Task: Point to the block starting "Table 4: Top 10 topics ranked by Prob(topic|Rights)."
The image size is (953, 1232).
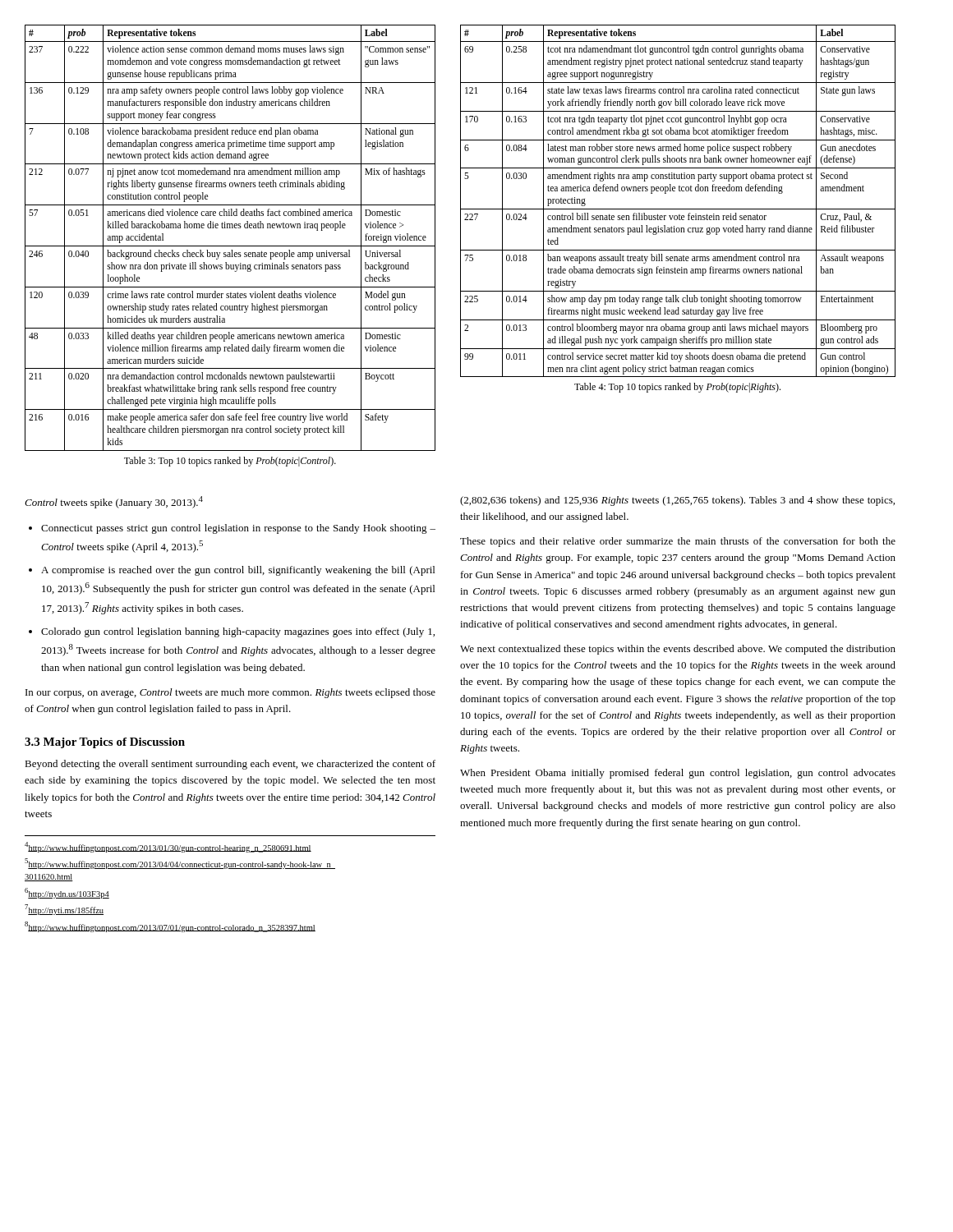Action: pos(678,387)
